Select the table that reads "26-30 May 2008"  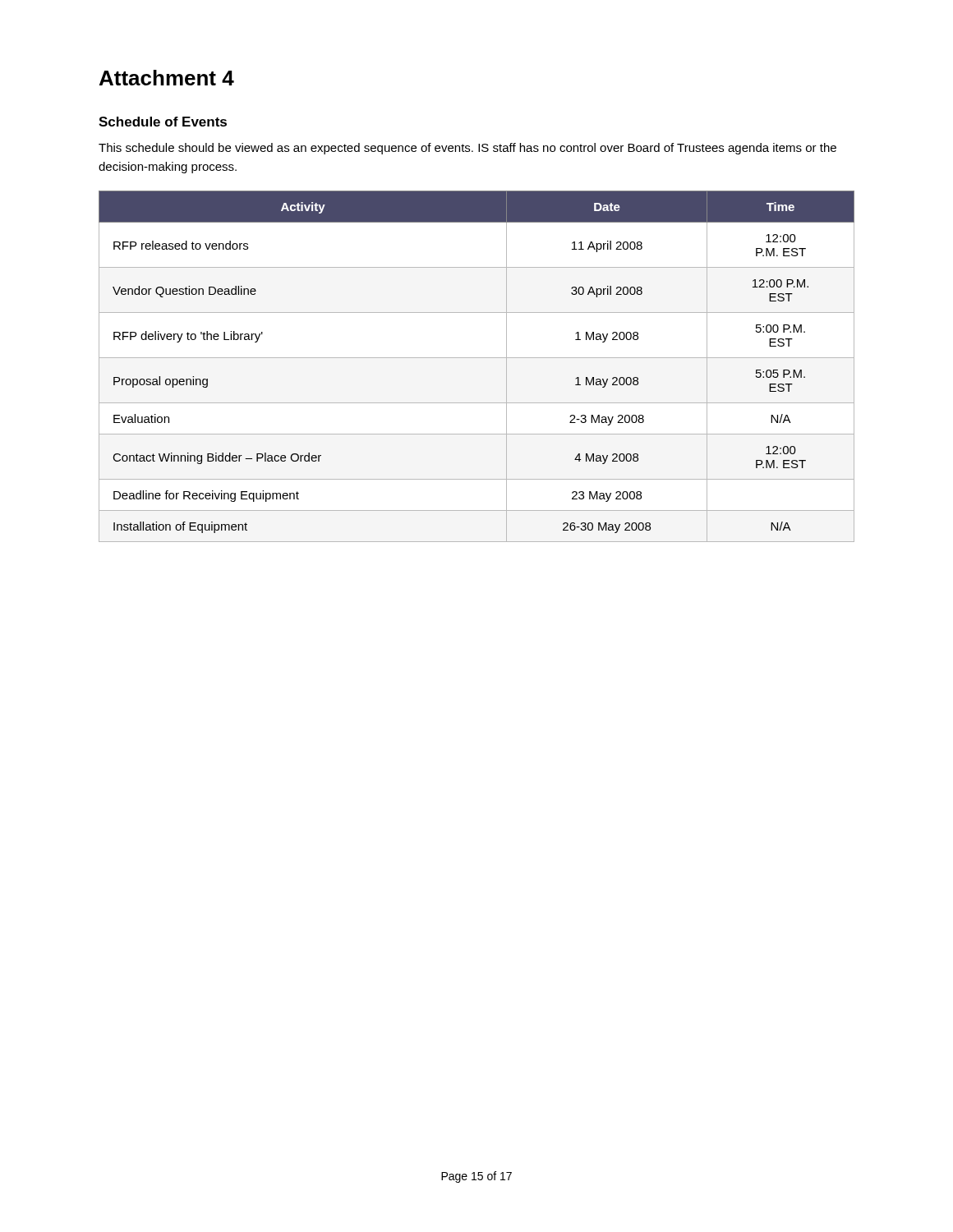476,366
